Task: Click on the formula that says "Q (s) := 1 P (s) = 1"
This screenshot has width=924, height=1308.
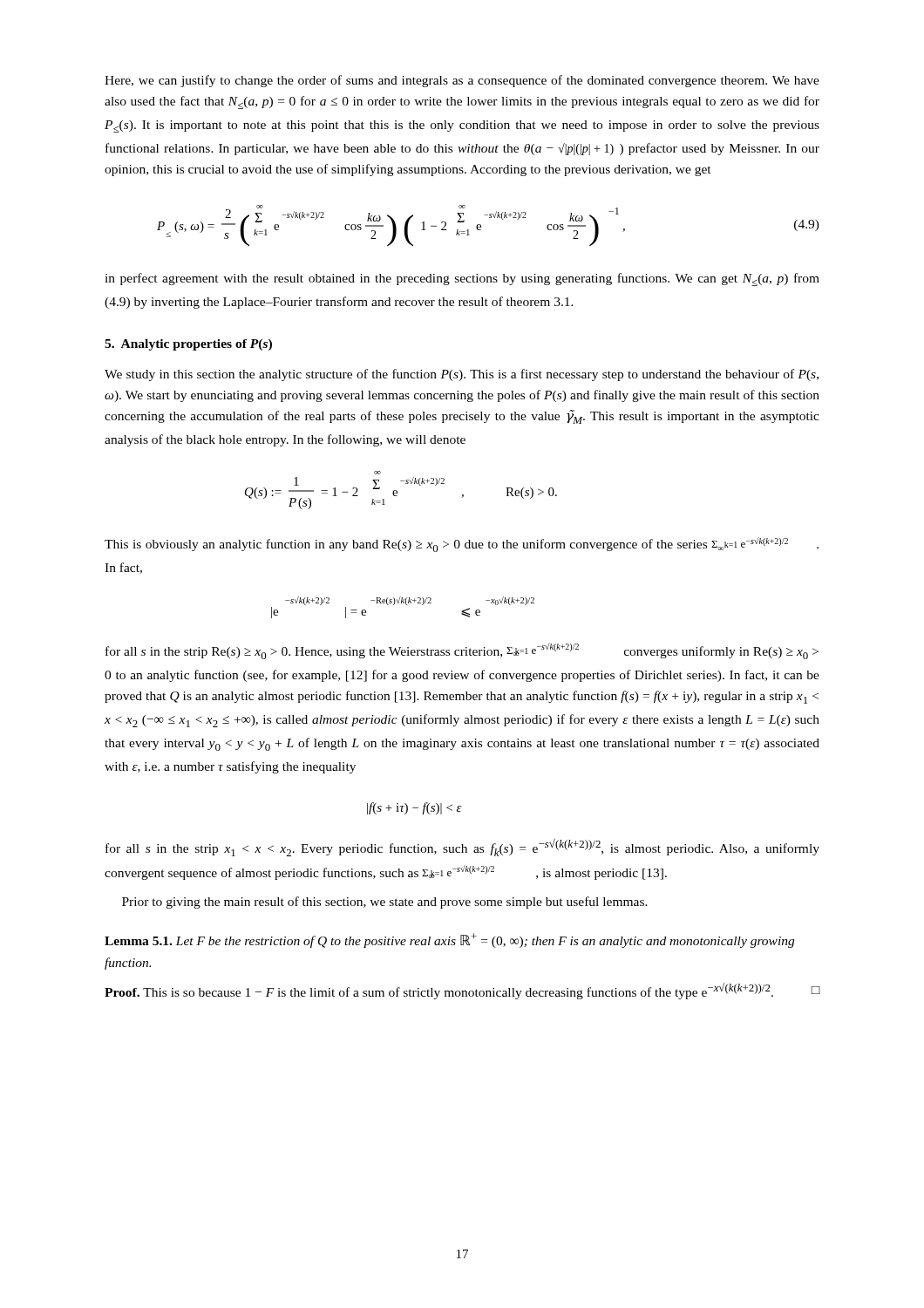Action: click(462, 491)
